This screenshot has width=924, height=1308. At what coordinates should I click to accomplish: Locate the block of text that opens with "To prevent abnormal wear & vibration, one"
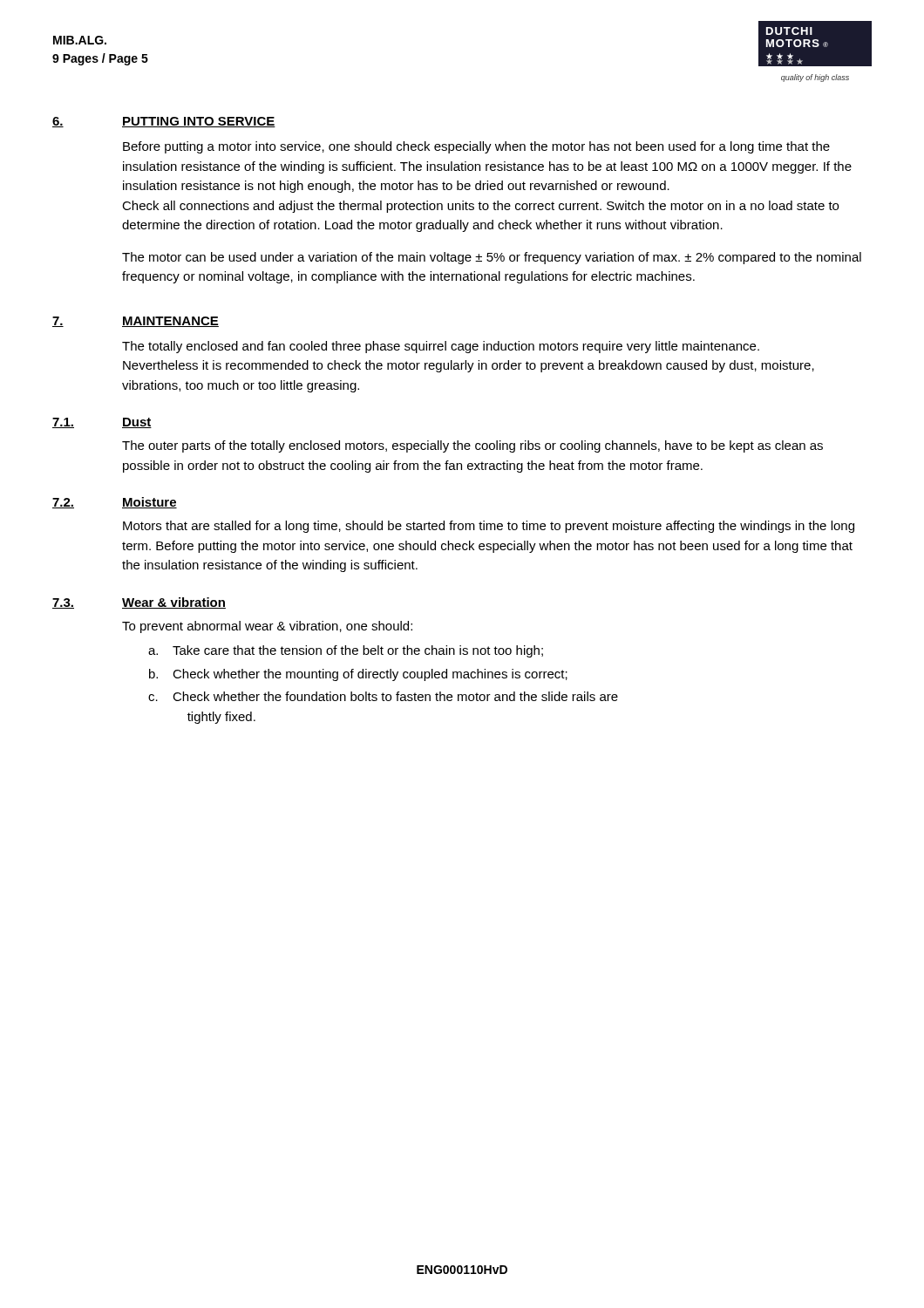point(268,625)
